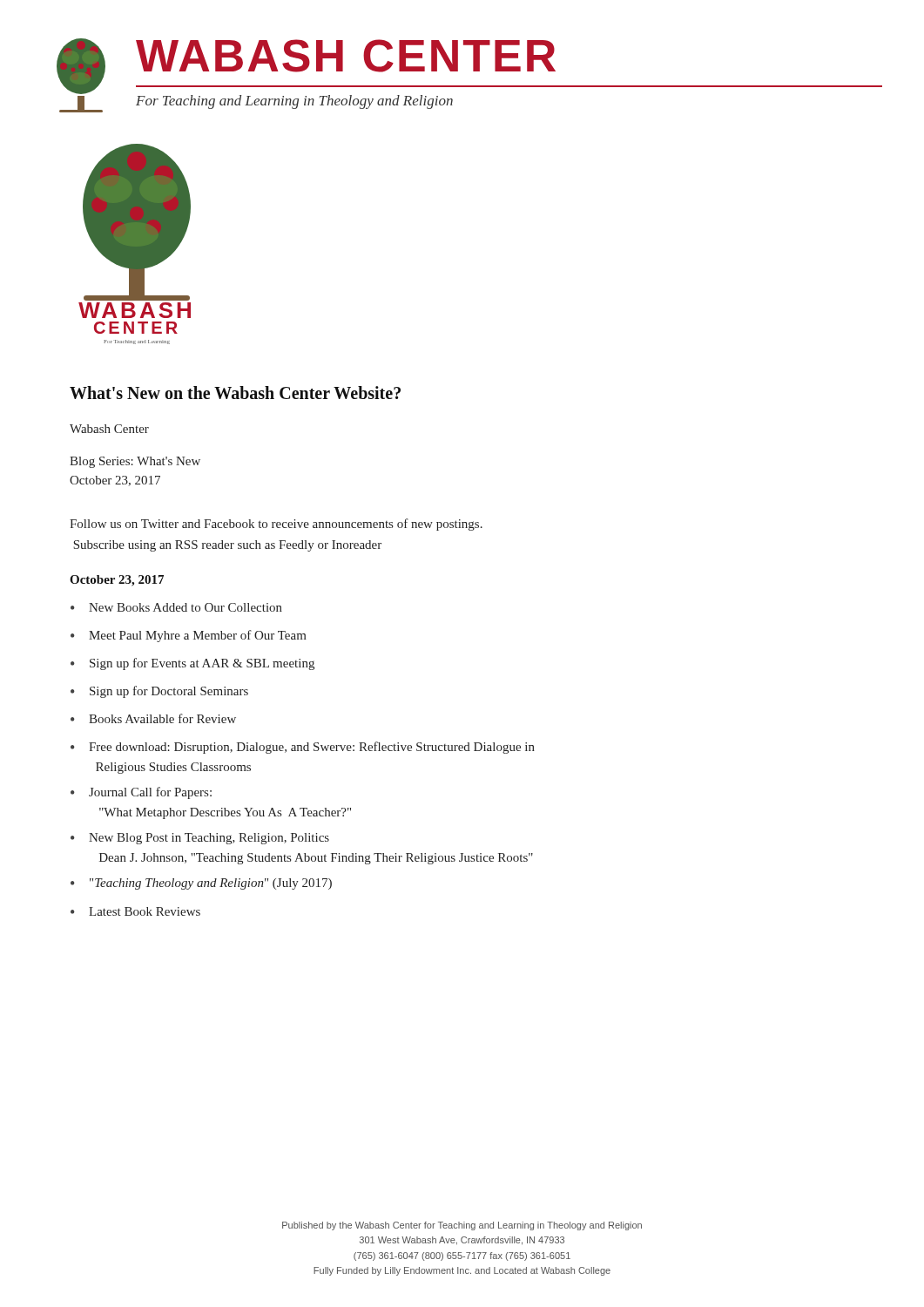Point to the block beginning "• New Books Added to Our"
This screenshot has height=1307, width=924.
tap(176, 607)
